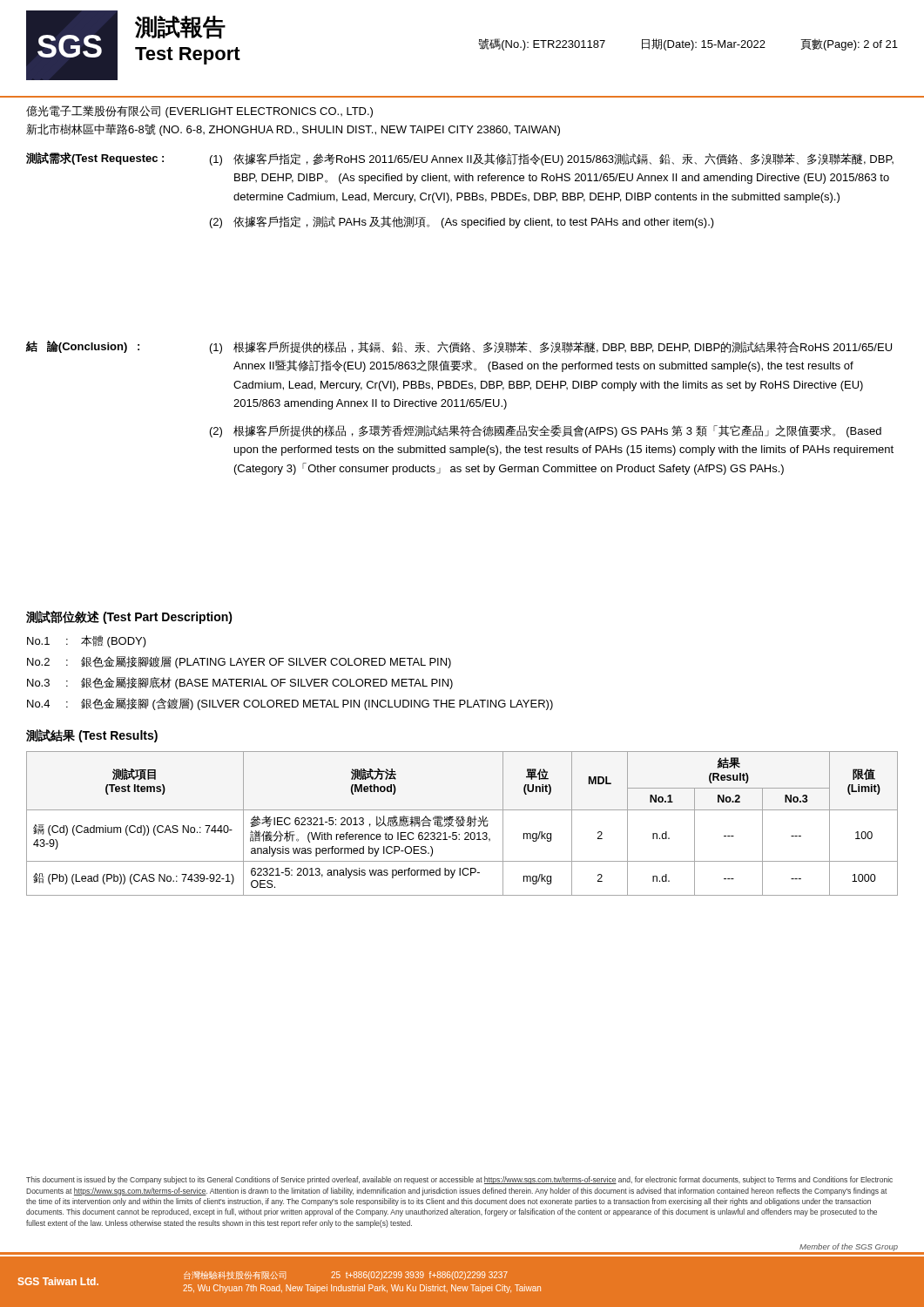Find the logo

tap(72, 45)
